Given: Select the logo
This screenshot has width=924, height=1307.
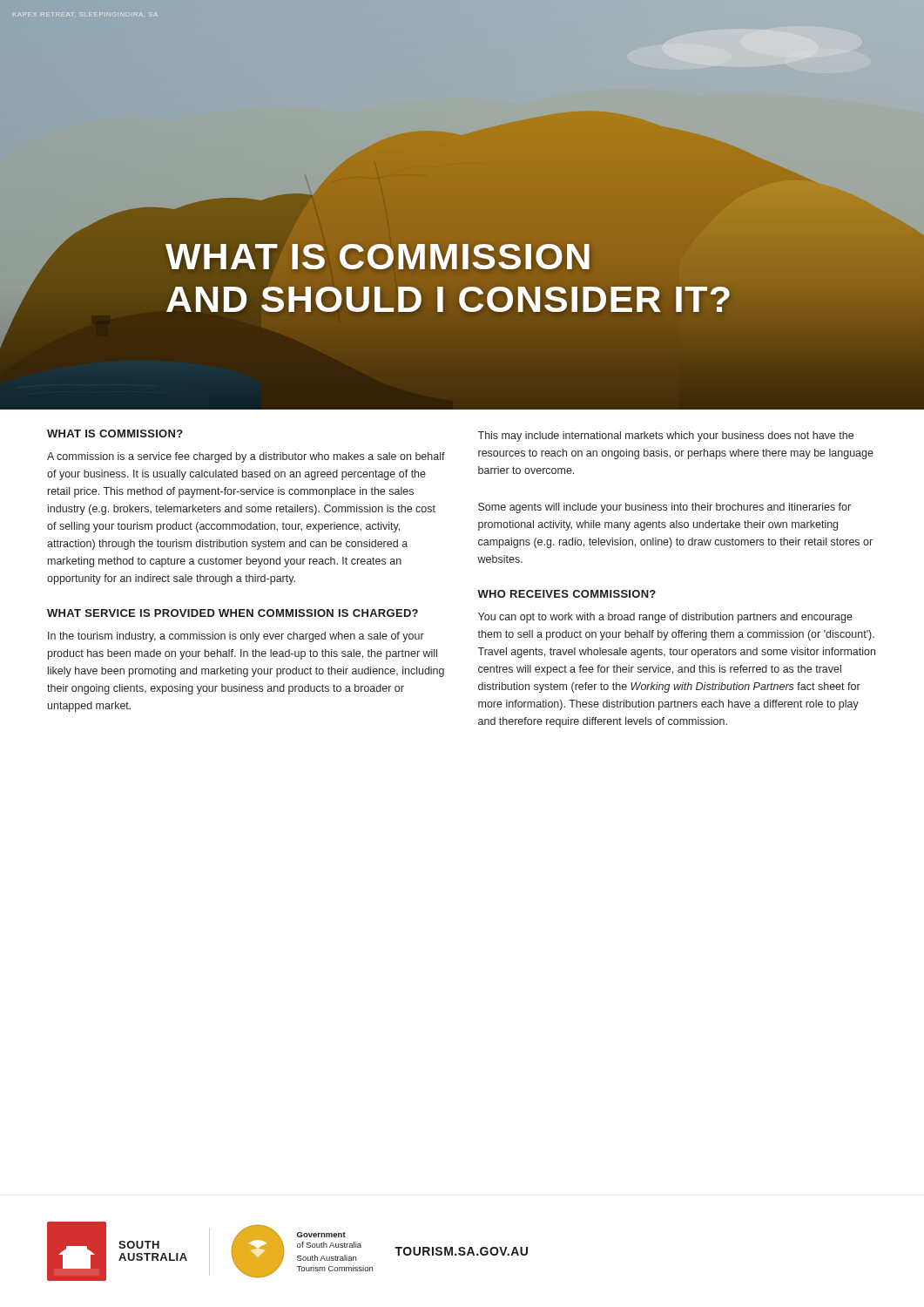Looking at the screenshot, I should [210, 1251].
